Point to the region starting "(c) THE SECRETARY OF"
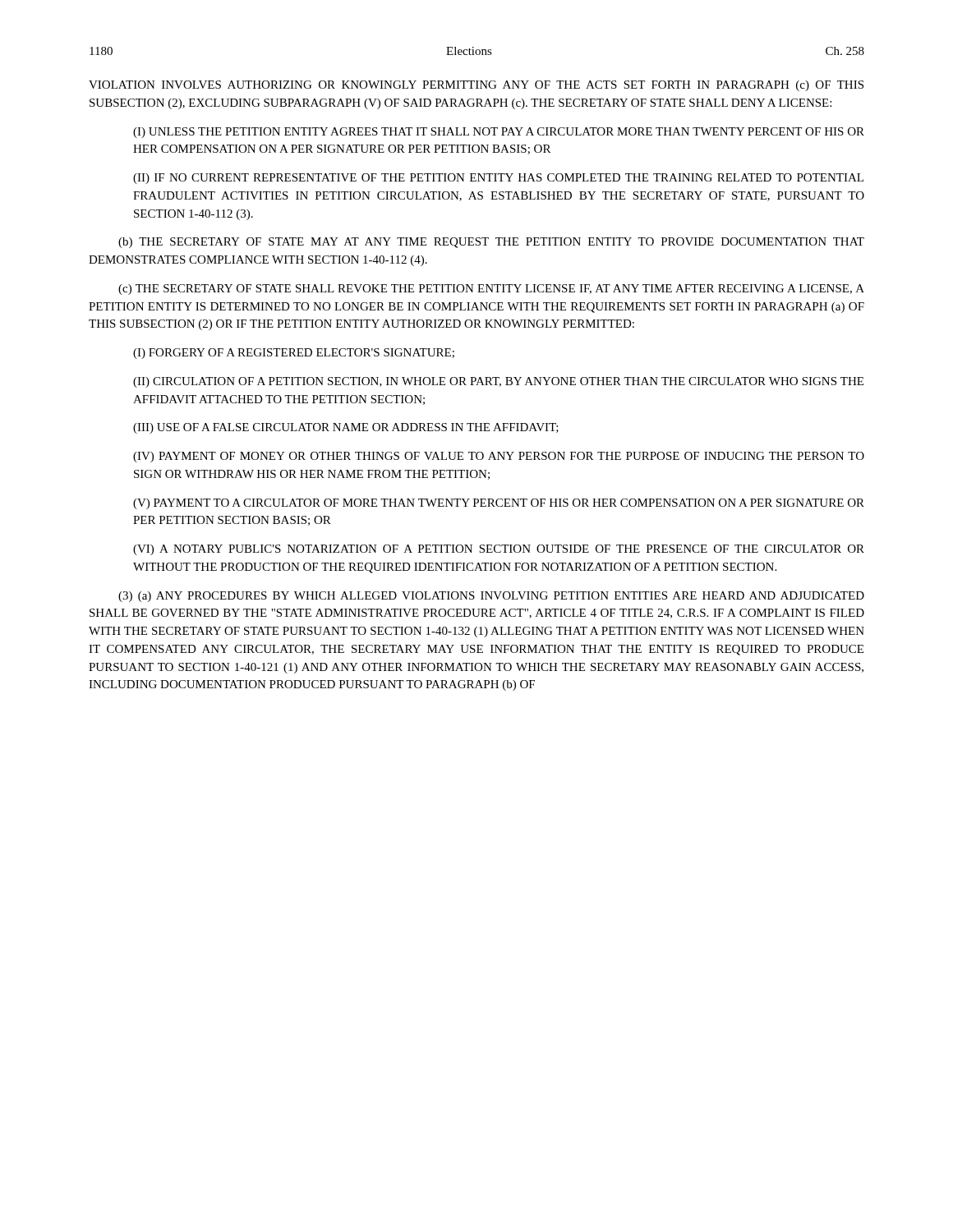953x1232 pixels. pyautogui.click(x=476, y=306)
